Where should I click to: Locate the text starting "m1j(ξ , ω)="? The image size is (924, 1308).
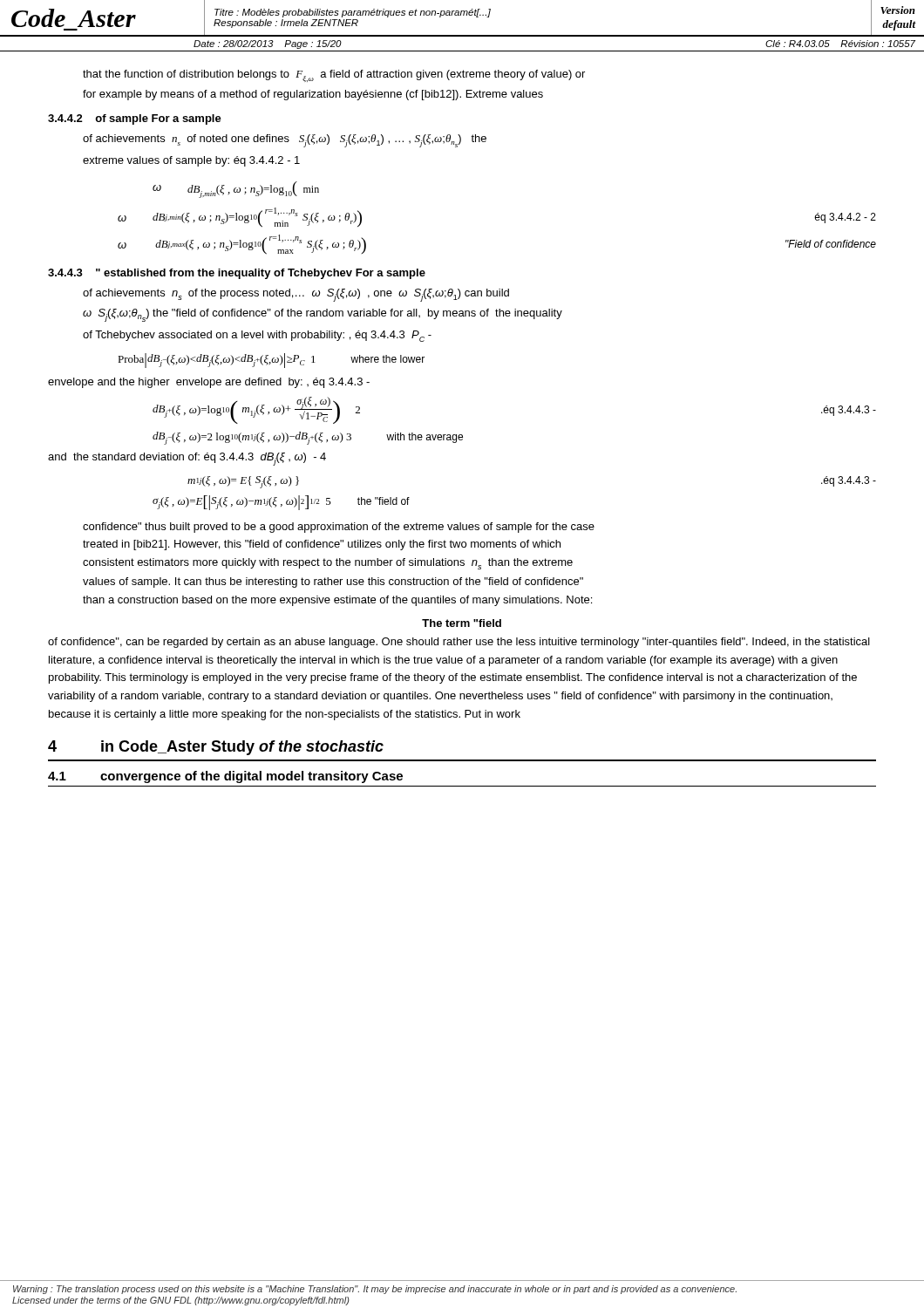tap(242, 482)
